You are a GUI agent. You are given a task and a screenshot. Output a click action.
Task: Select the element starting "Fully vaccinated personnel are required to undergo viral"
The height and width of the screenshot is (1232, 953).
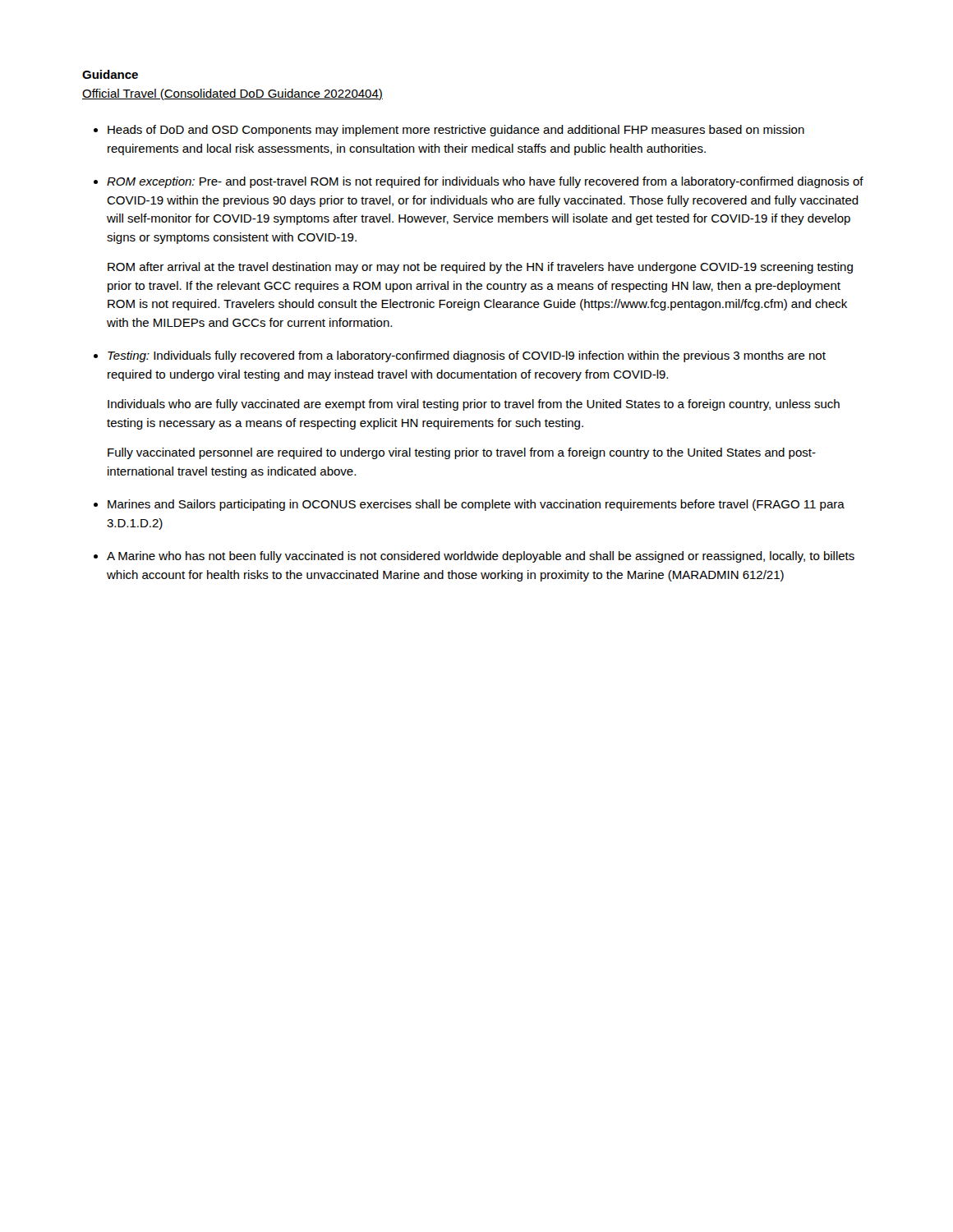coord(461,461)
